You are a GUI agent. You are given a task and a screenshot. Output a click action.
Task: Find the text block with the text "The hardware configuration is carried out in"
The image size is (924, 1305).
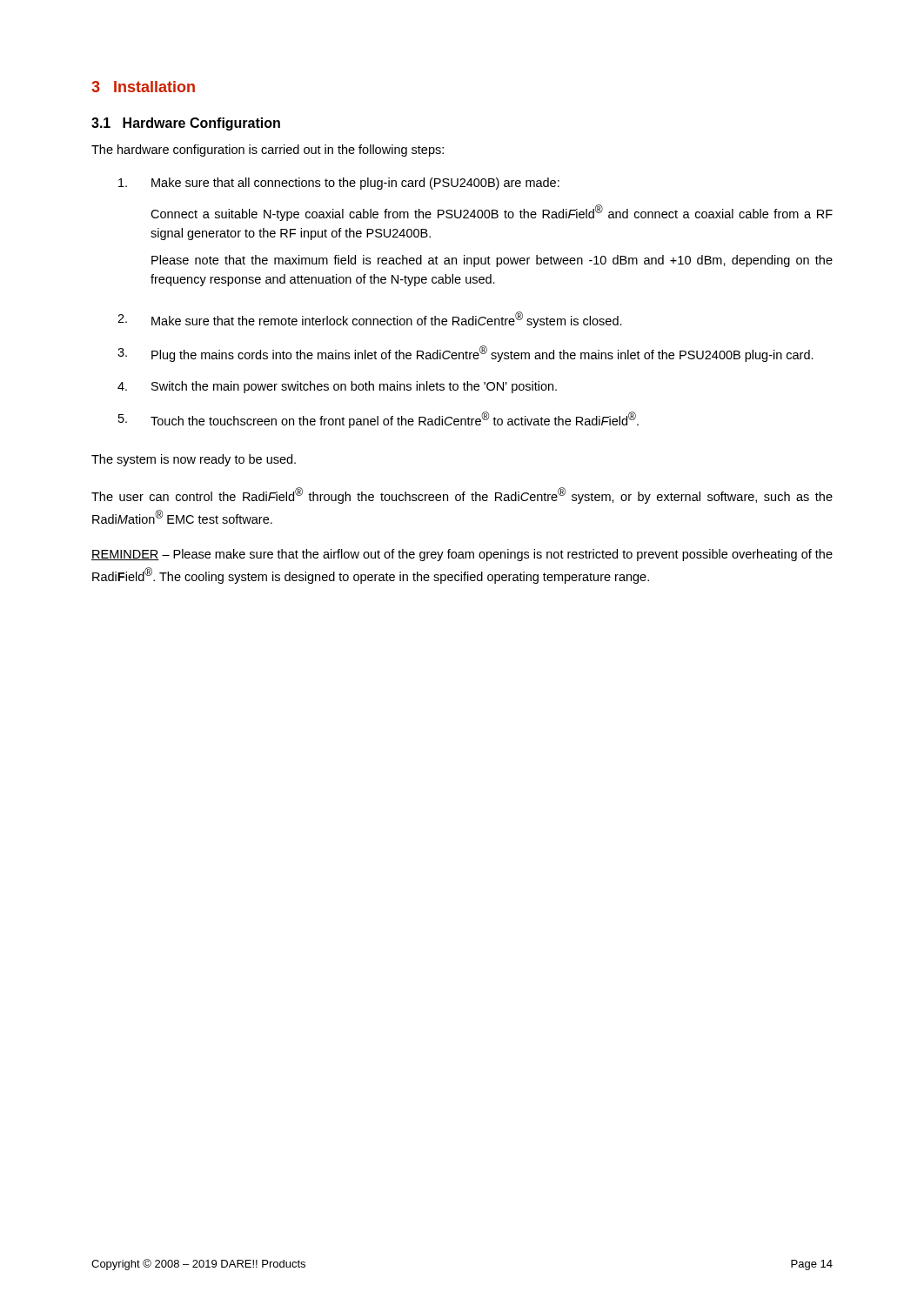tap(268, 150)
